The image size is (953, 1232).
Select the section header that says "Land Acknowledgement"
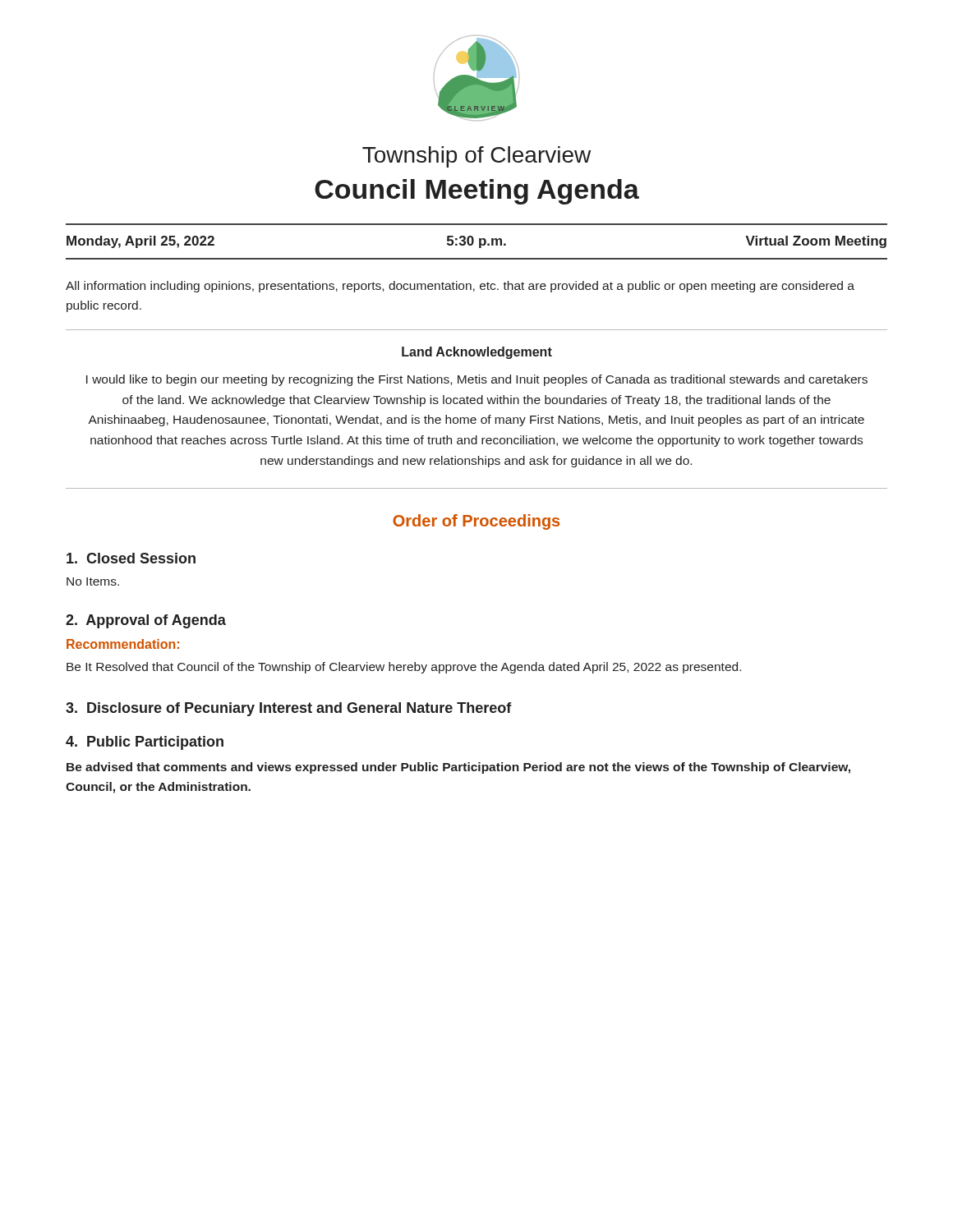click(x=476, y=352)
